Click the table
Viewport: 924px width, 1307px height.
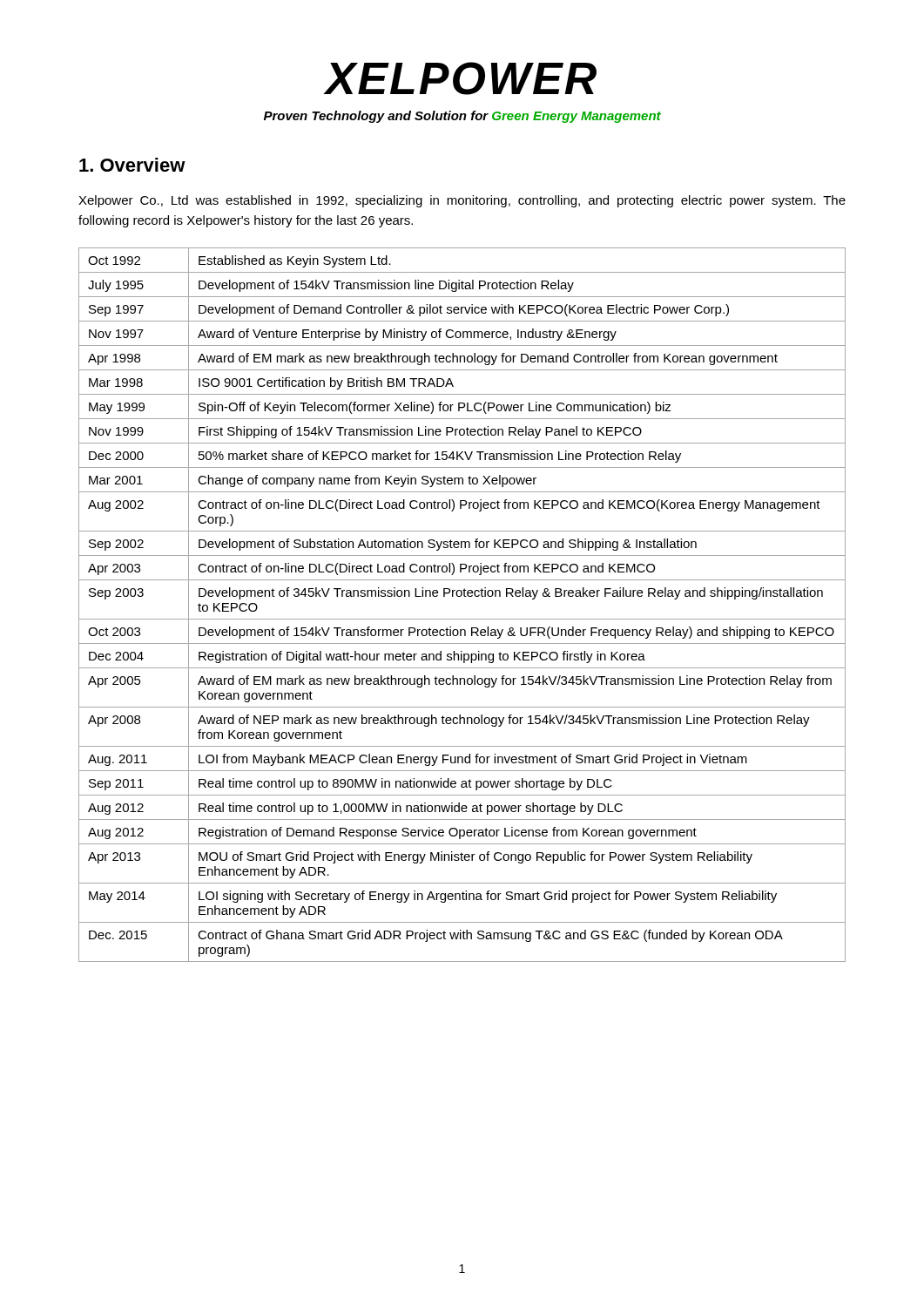[462, 605]
